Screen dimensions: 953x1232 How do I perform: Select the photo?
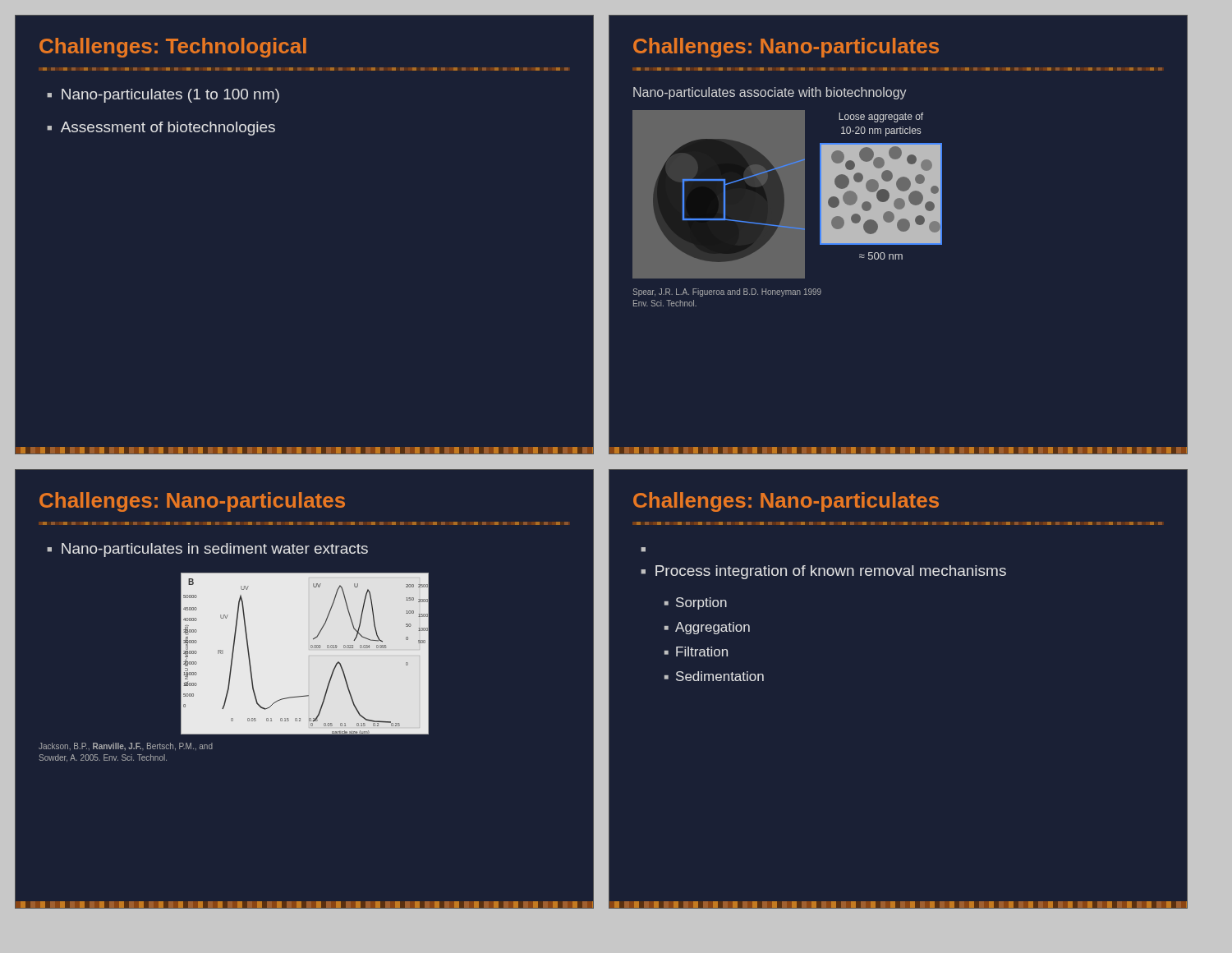coord(898,194)
